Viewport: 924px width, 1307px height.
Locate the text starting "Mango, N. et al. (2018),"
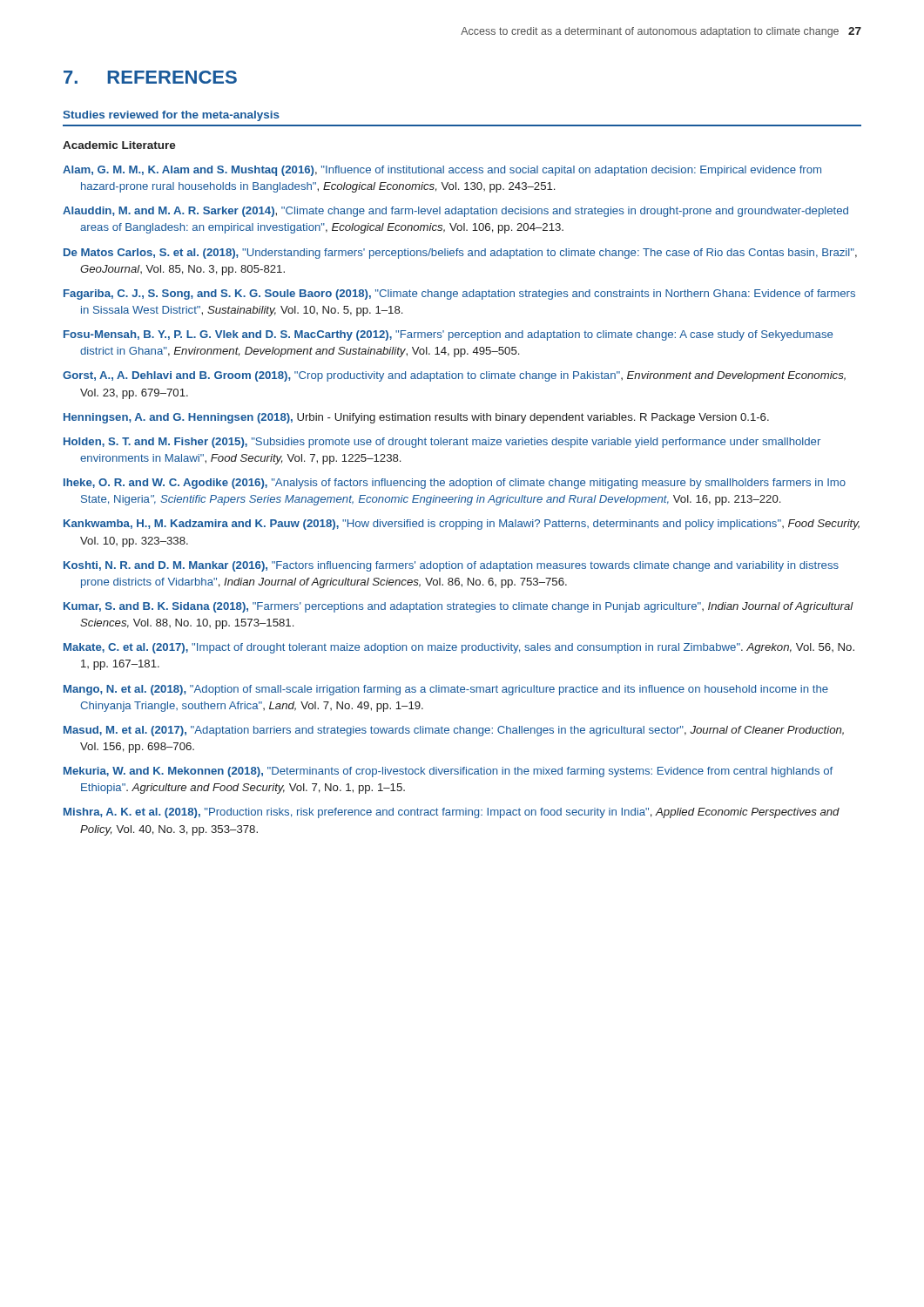pos(446,697)
